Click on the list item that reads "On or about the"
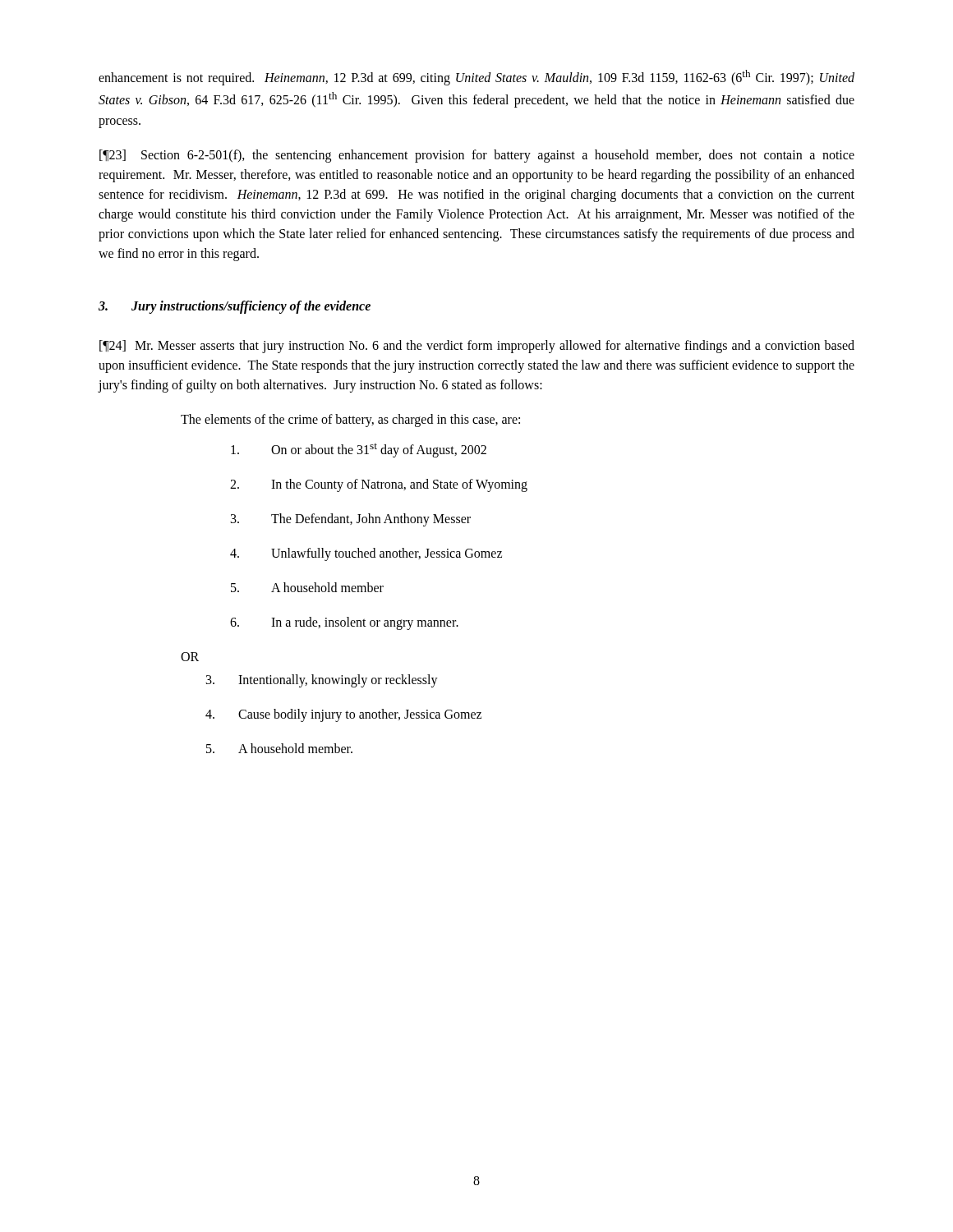This screenshot has height=1232, width=953. (359, 451)
